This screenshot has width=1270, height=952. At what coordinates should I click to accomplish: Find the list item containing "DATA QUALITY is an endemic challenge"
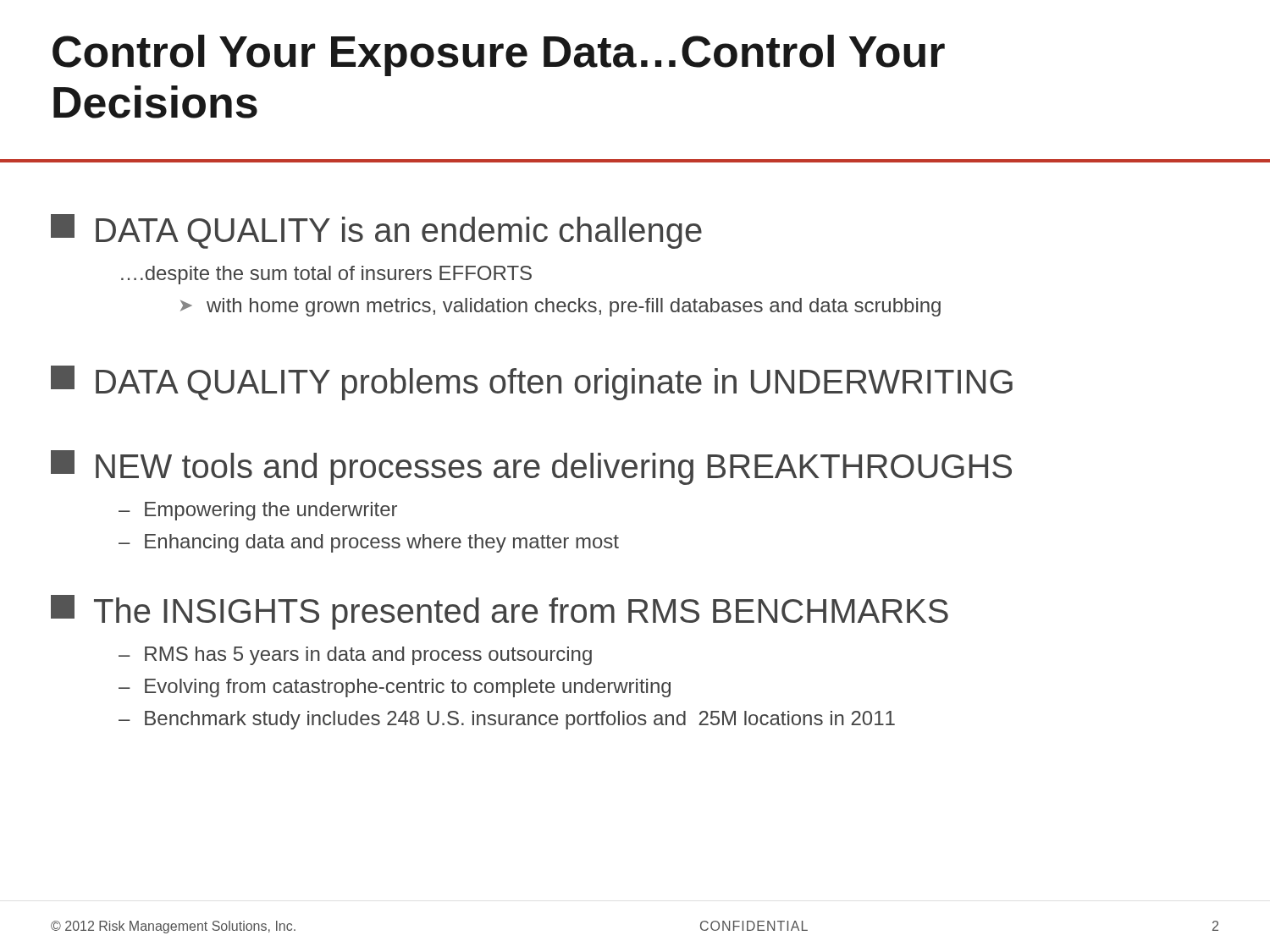(377, 230)
